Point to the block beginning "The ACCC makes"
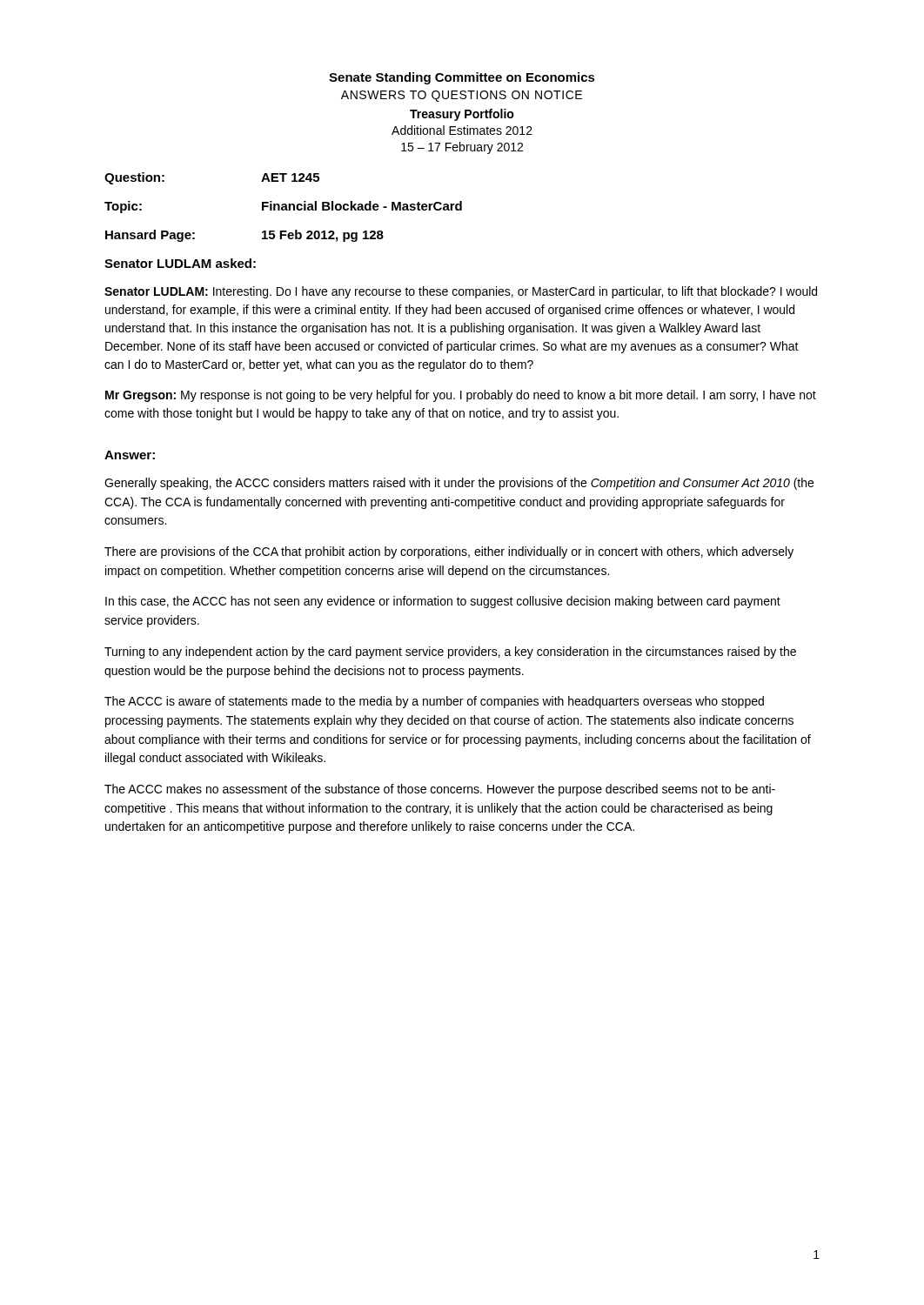Screen dimensions: 1305x924 (440, 808)
